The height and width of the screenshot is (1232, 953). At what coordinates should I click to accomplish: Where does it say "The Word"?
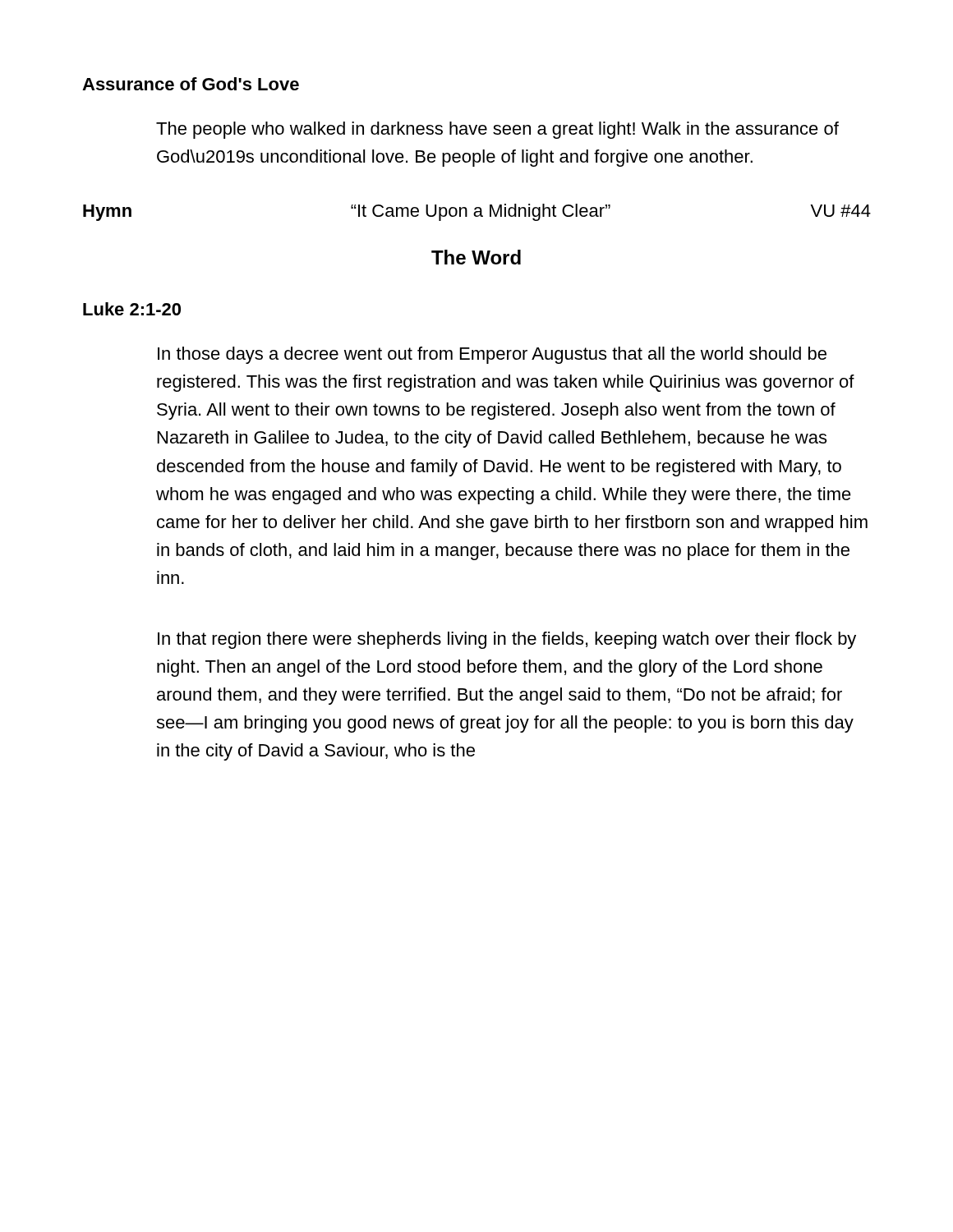pyautogui.click(x=476, y=258)
